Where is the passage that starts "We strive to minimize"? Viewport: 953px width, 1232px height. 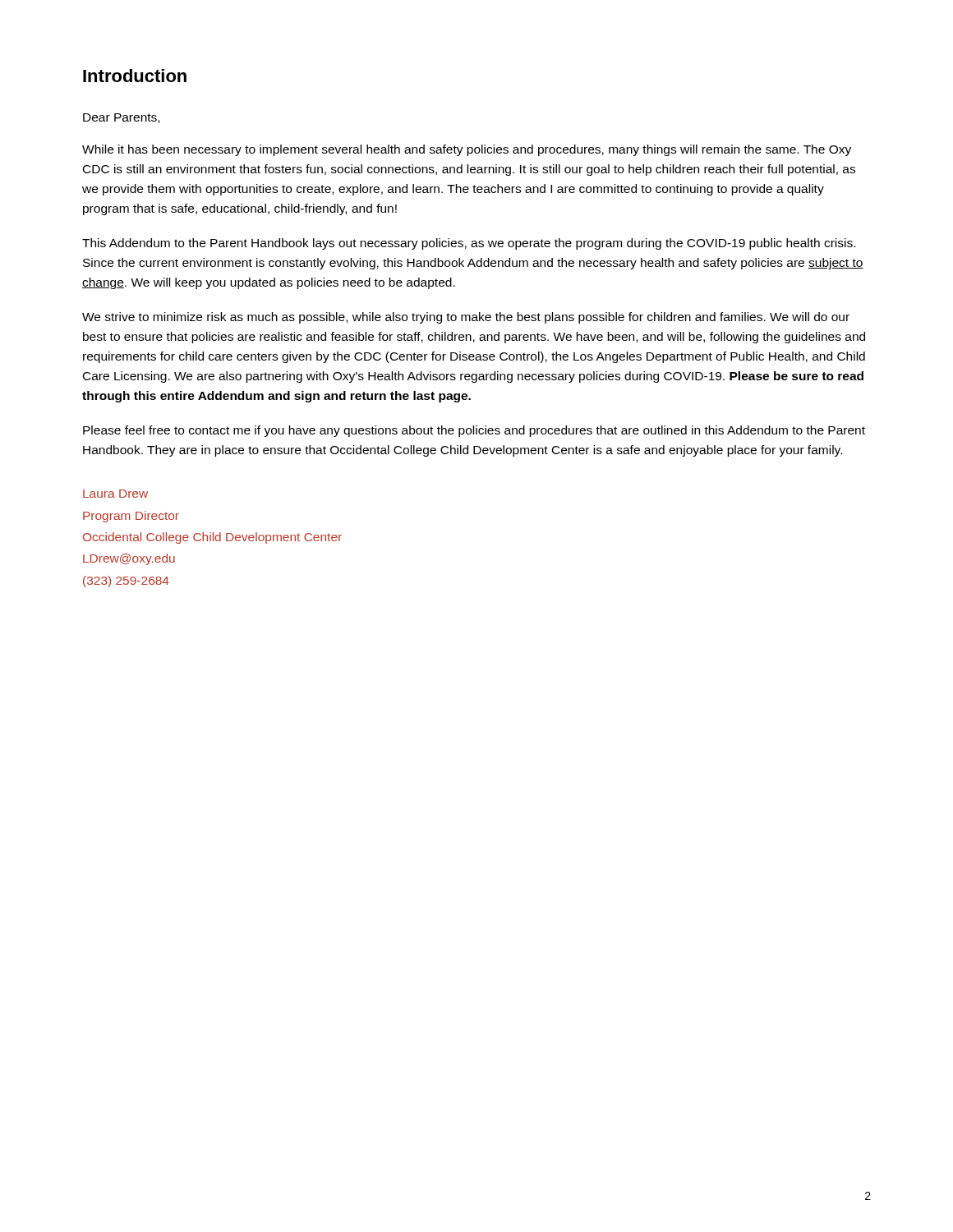474,356
